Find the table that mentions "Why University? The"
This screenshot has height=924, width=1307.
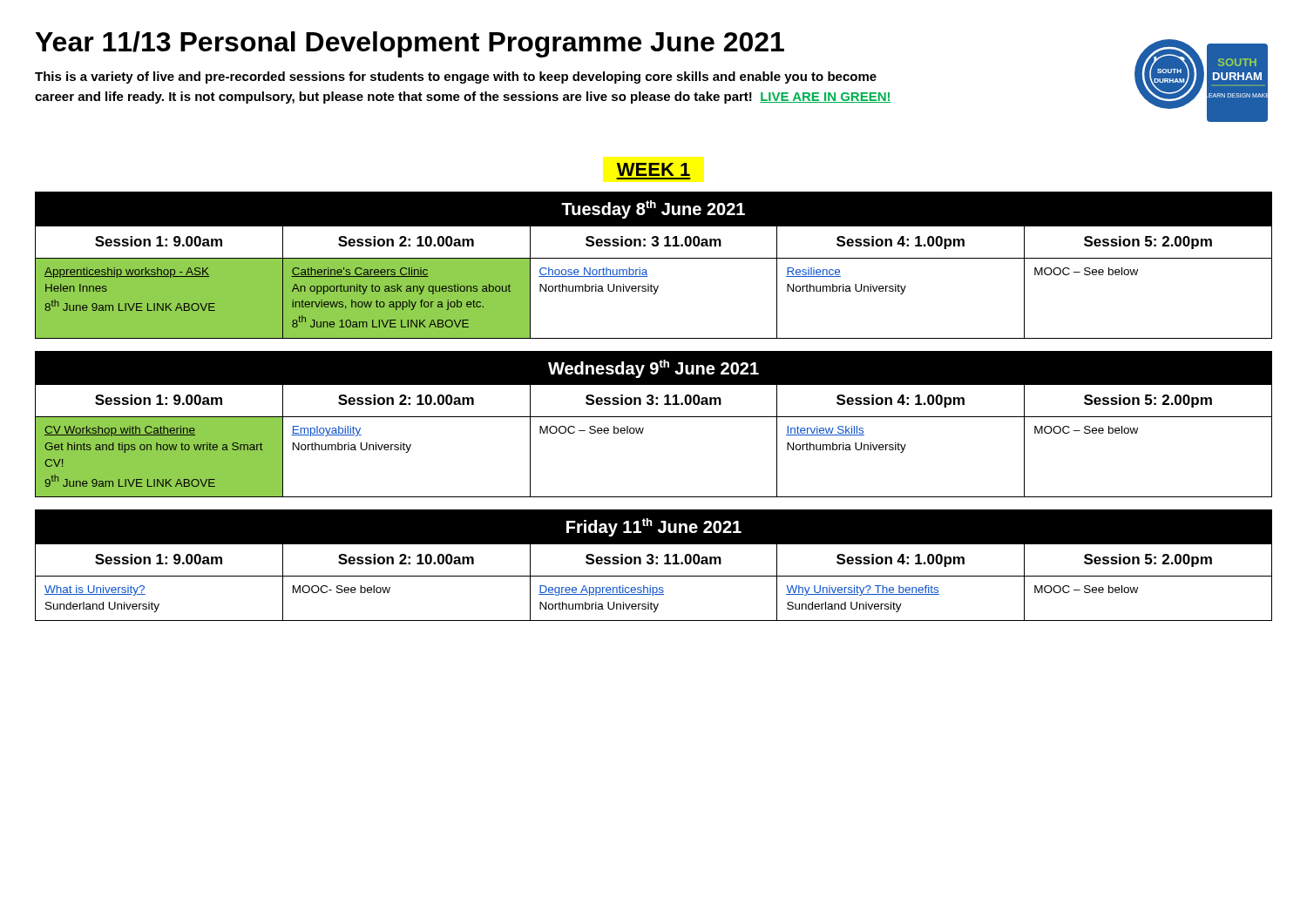pos(654,565)
